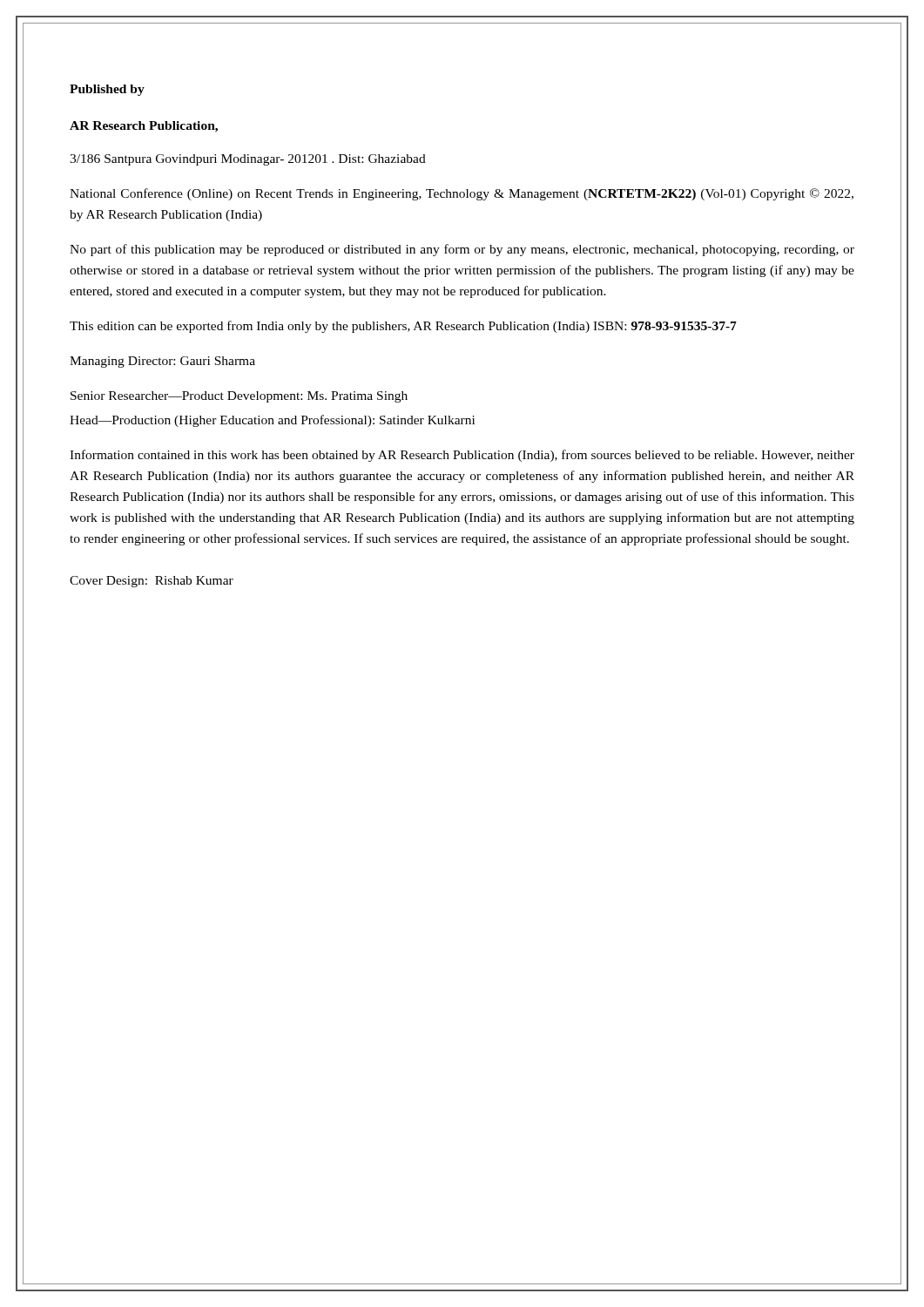Find the block on this page that starts "Information contained in this work has been"
This screenshot has width=924, height=1307.
coord(462,496)
